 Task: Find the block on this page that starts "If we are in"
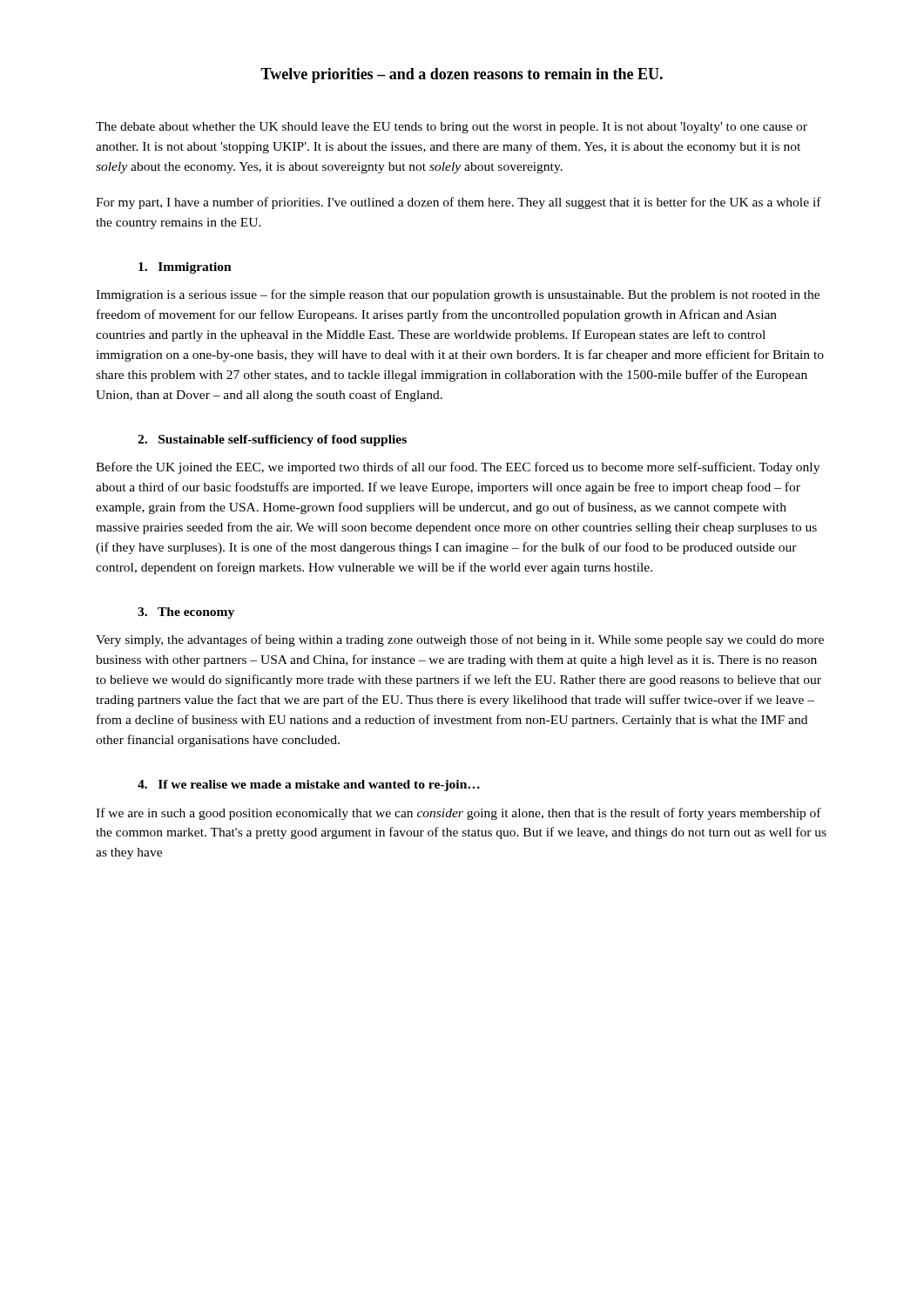(461, 832)
